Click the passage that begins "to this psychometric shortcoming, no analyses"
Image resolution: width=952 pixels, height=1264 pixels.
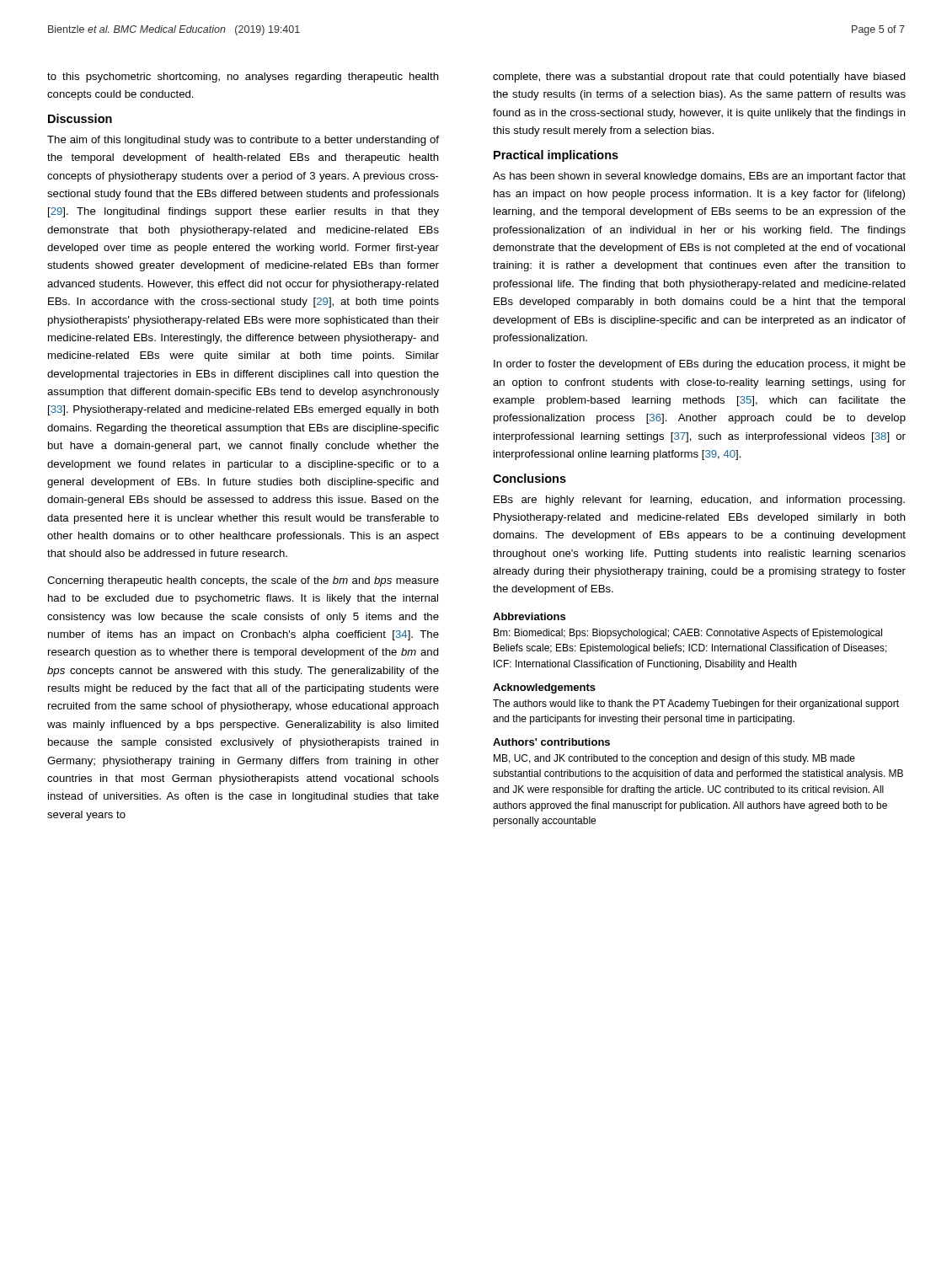tap(243, 85)
